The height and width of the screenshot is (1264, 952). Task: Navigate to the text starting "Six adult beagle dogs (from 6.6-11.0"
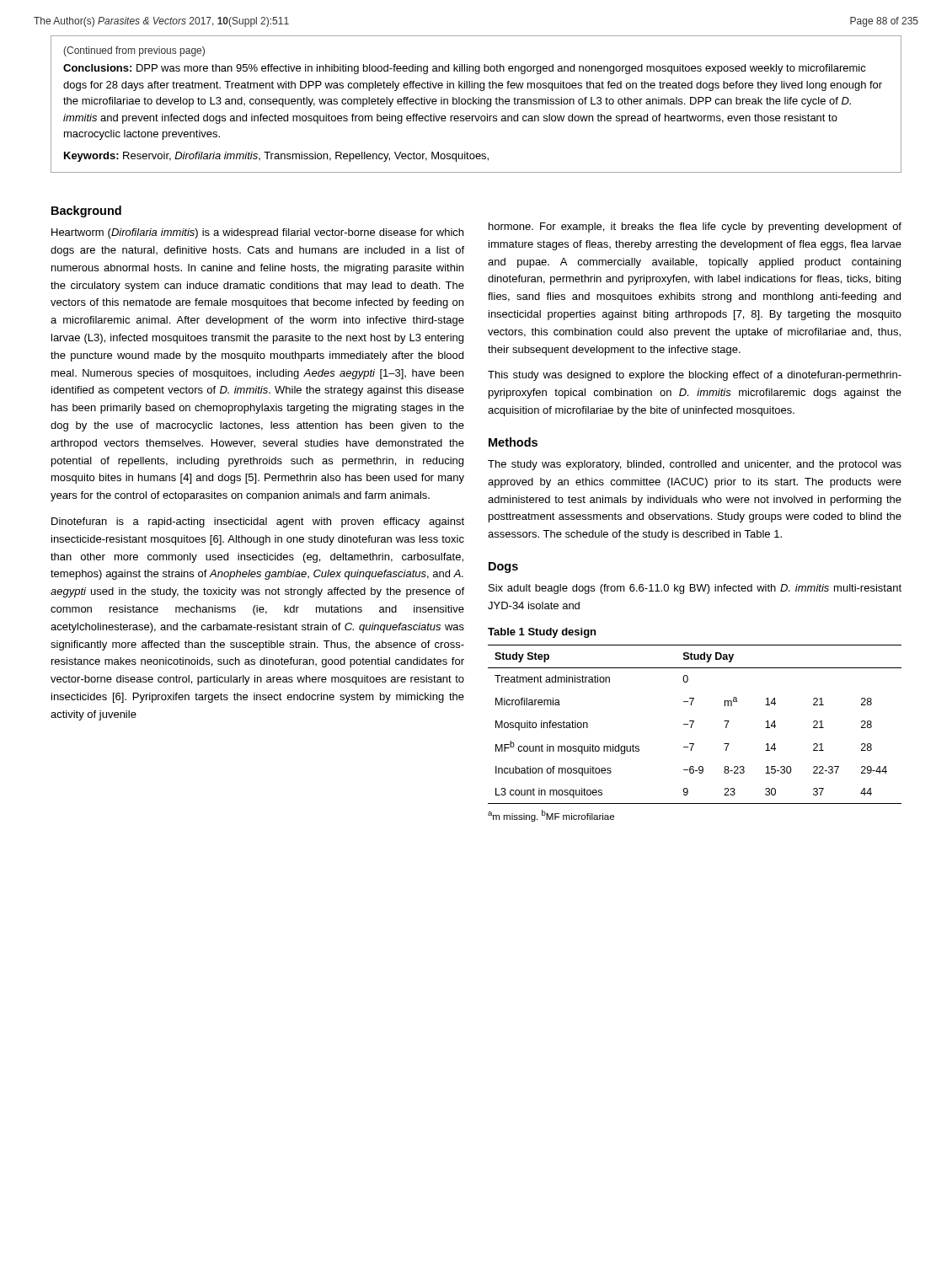[695, 597]
